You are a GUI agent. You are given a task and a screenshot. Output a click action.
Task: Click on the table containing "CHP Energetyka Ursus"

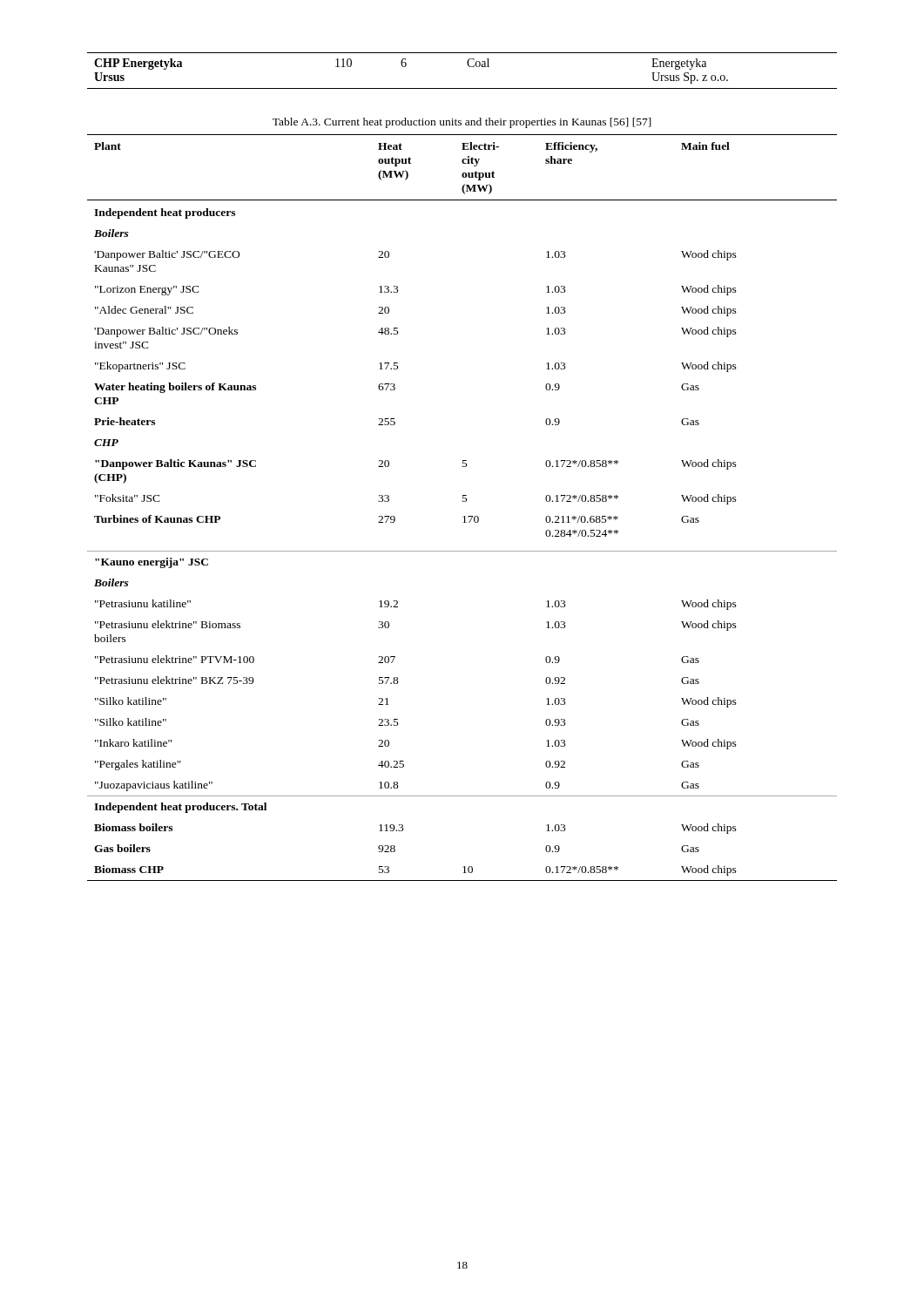(x=462, y=71)
